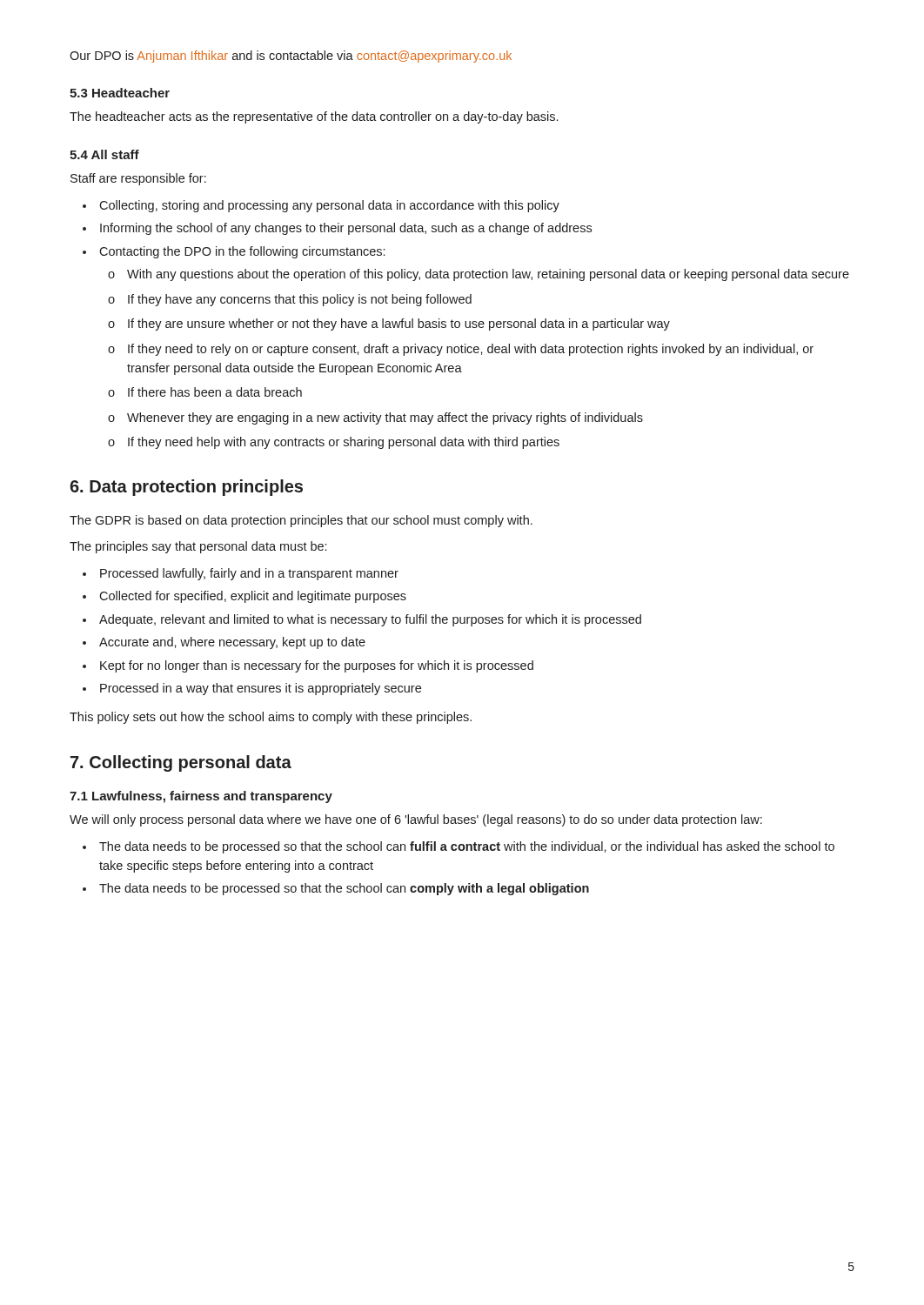Point to "7. Collecting personal data"
The width and height of the screenshot is (924, 1305).
click(180, 762)
